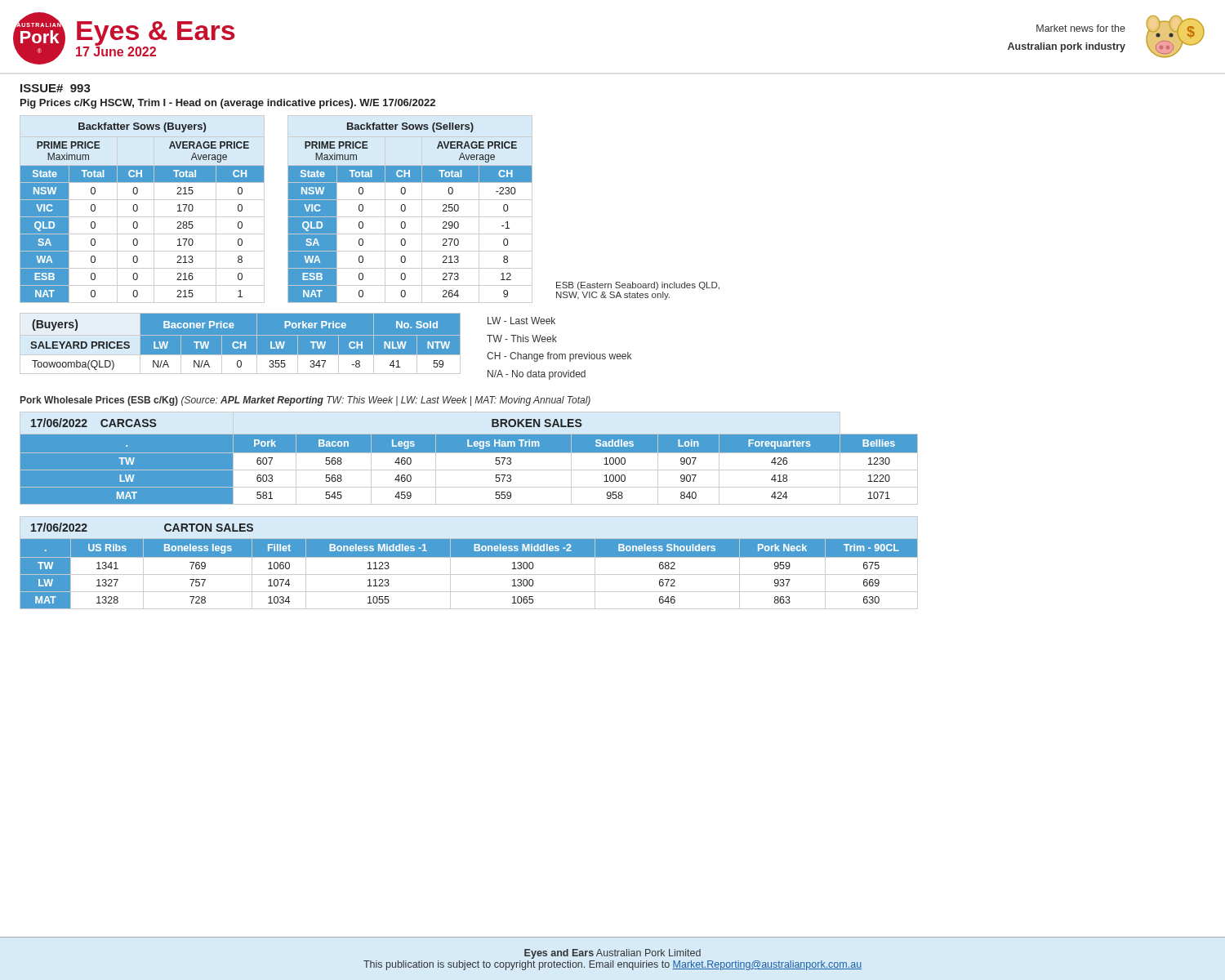Select the section header that says "ISSUE# 993"
The width and height of the screenshot is (1225, 980).
tap(55, 88)
